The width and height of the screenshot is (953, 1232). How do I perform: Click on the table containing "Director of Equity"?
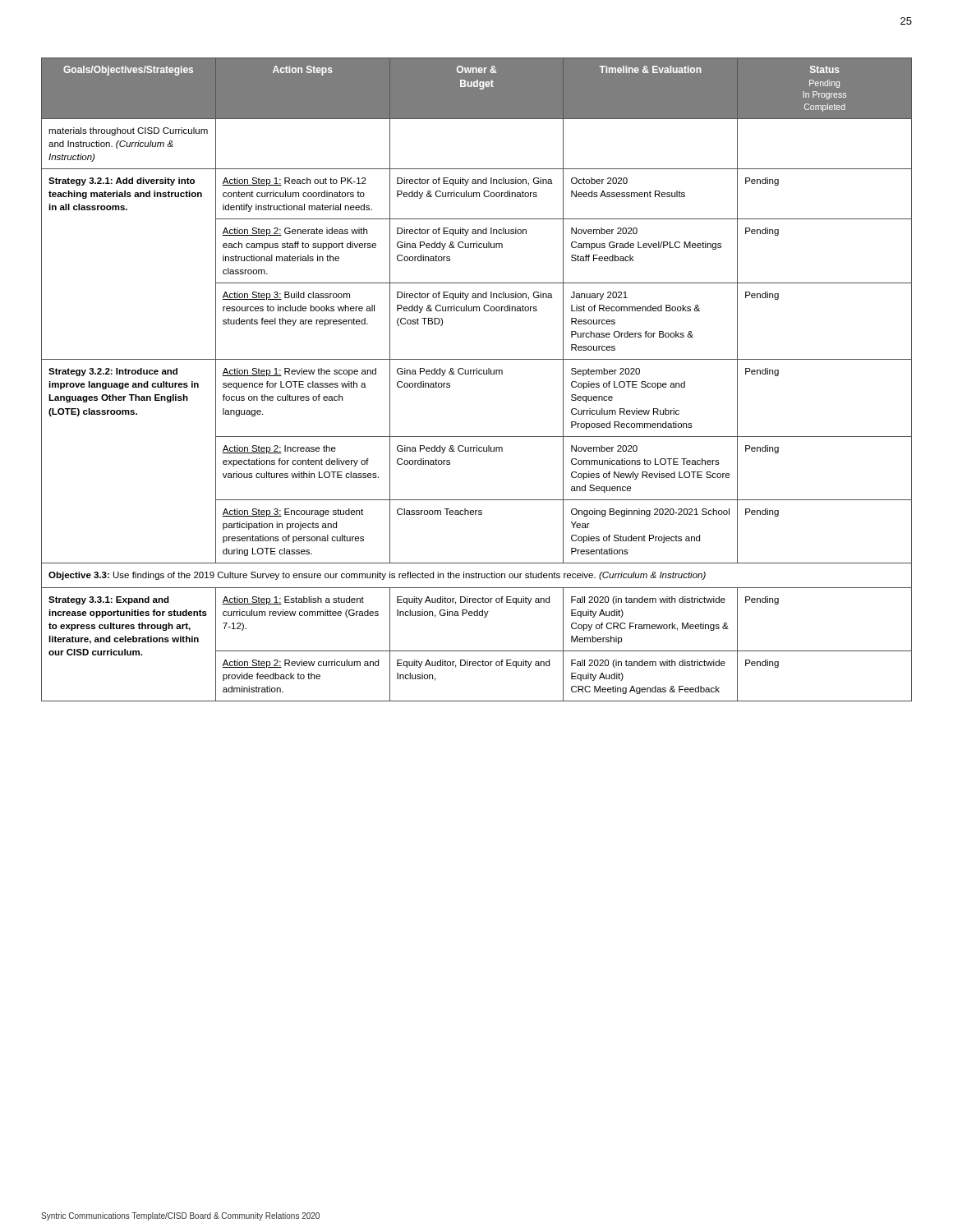click(x=476, y=380)
